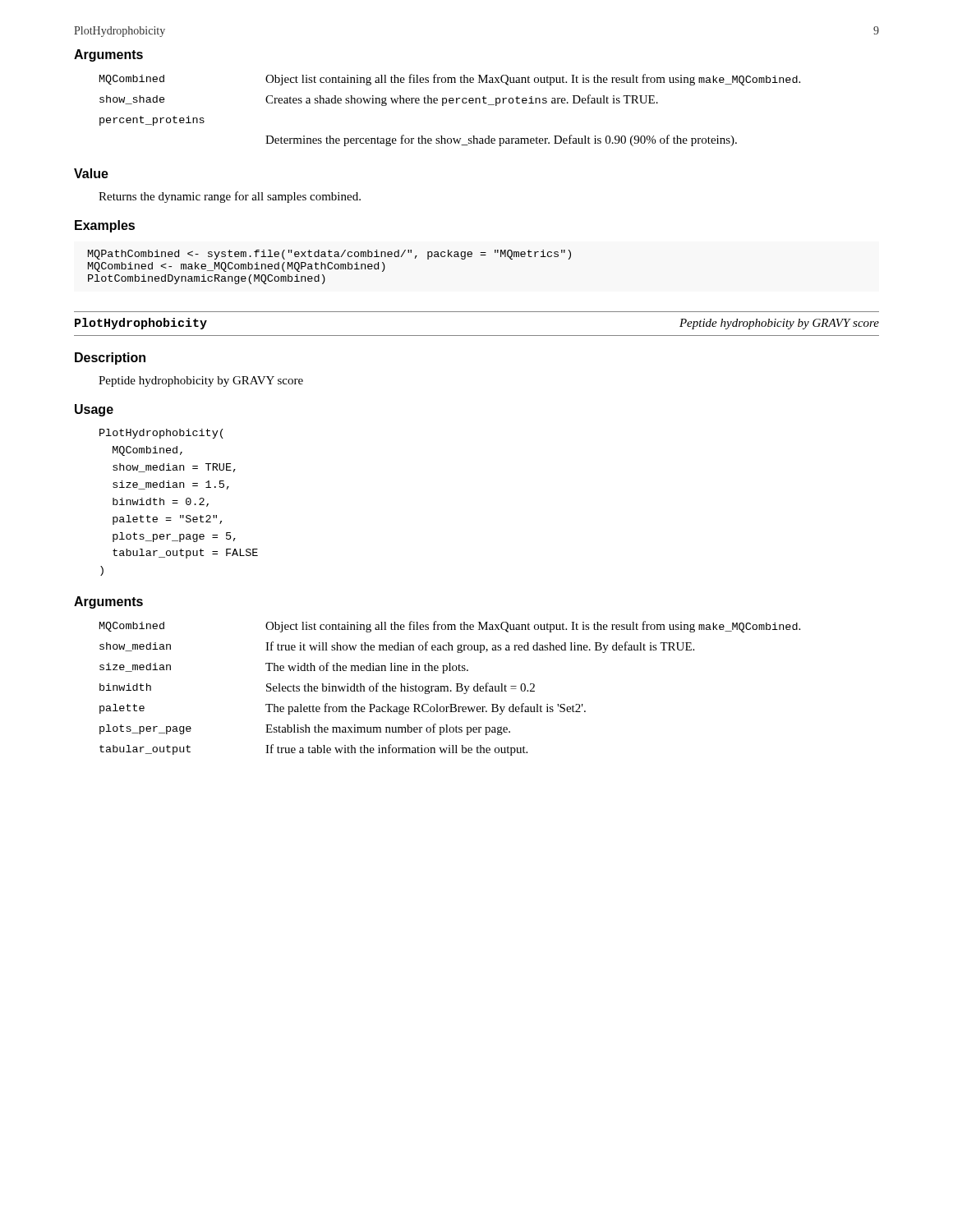Select the block starting "Peptide hydrophobicity by GRAVY score"
953x1232 pixels.
pyautogui.click(x=201, y=382)
